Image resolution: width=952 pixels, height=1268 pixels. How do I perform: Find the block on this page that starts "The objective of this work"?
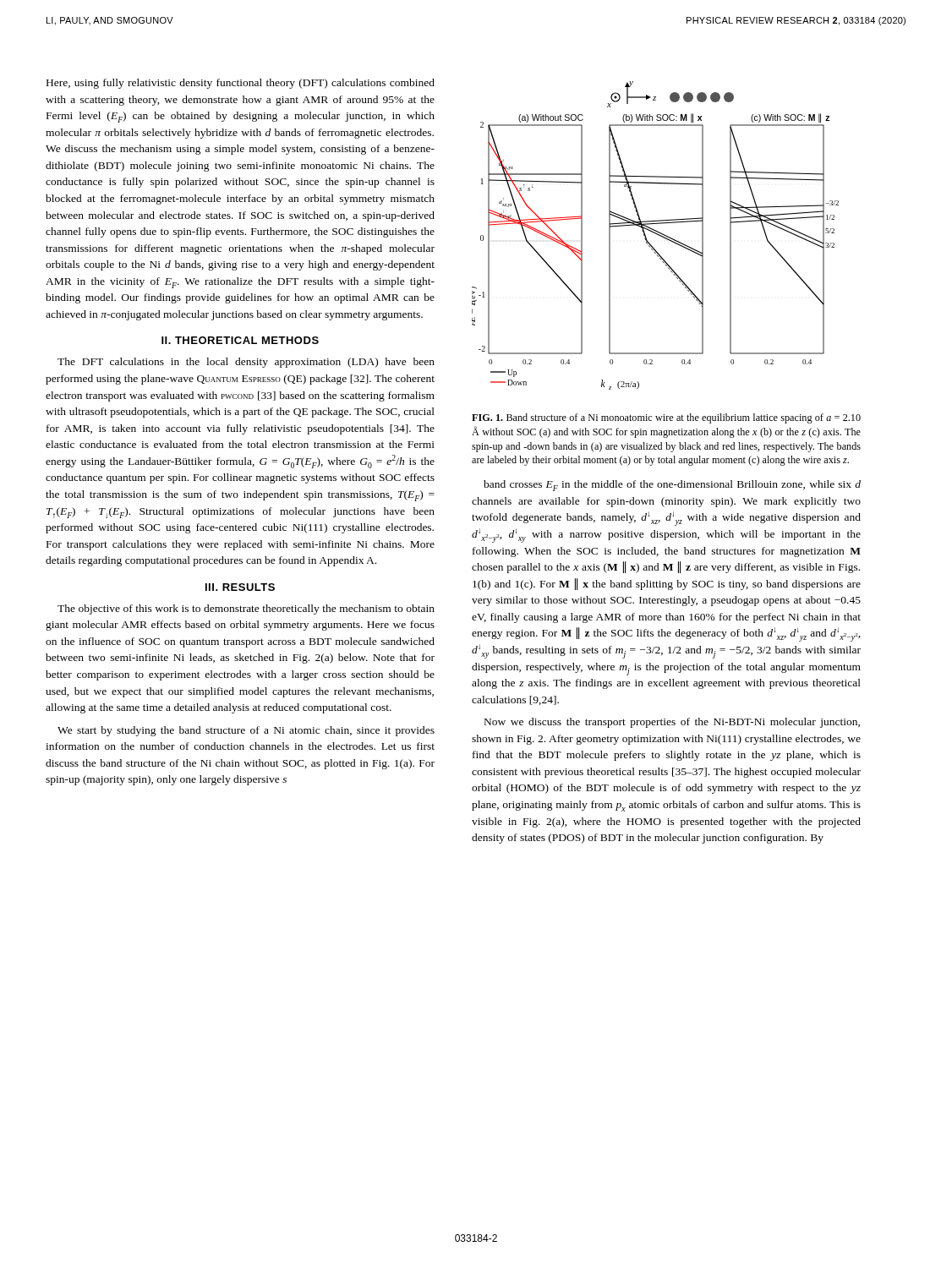click(240, 694)
